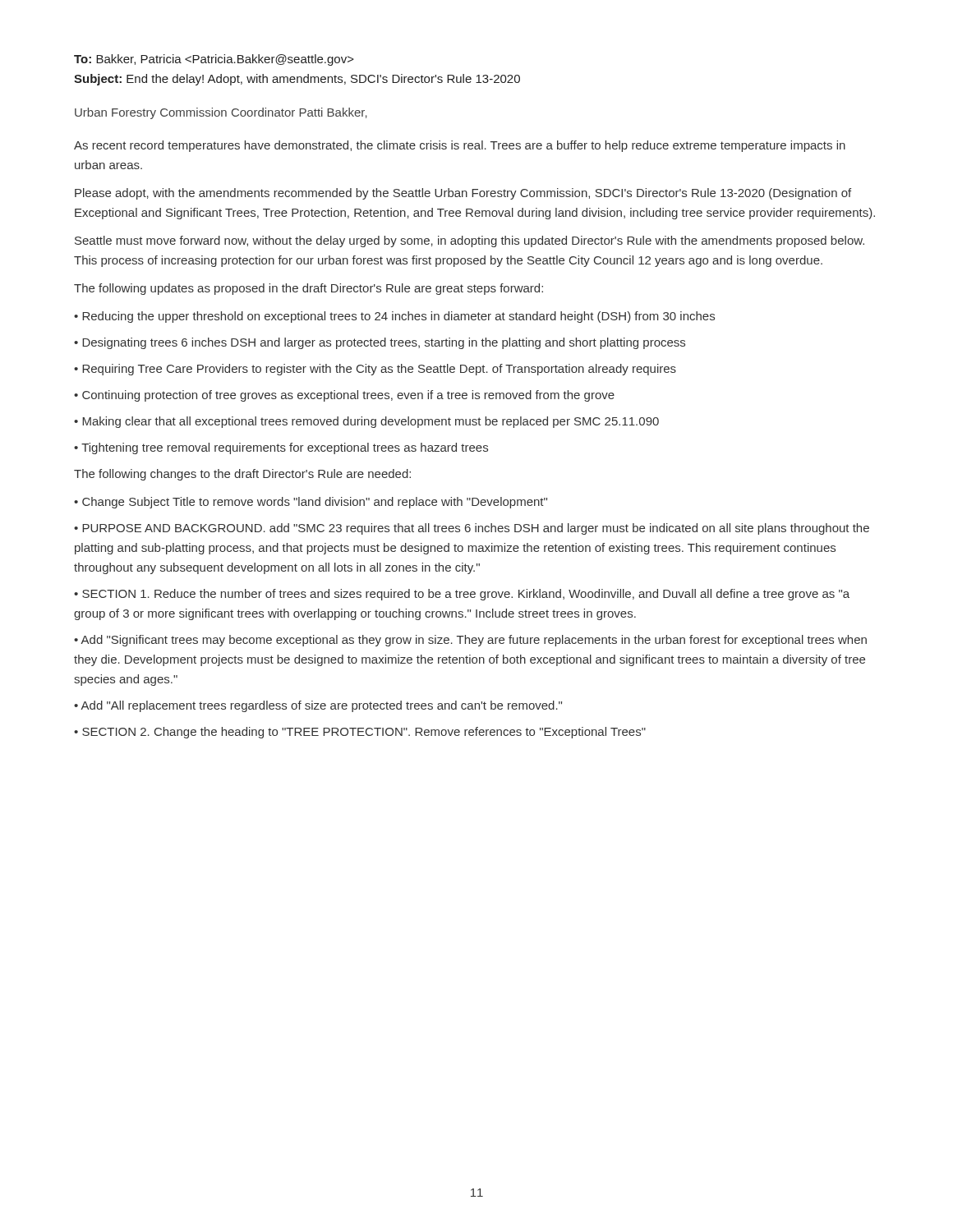The width and height of the screenshot is (953, 1232).
Task: Navigate to the region starting "• PURPOSE AND BACKGROUND. add "SMC 23 requires"
Action: click(x=472, y=547)
